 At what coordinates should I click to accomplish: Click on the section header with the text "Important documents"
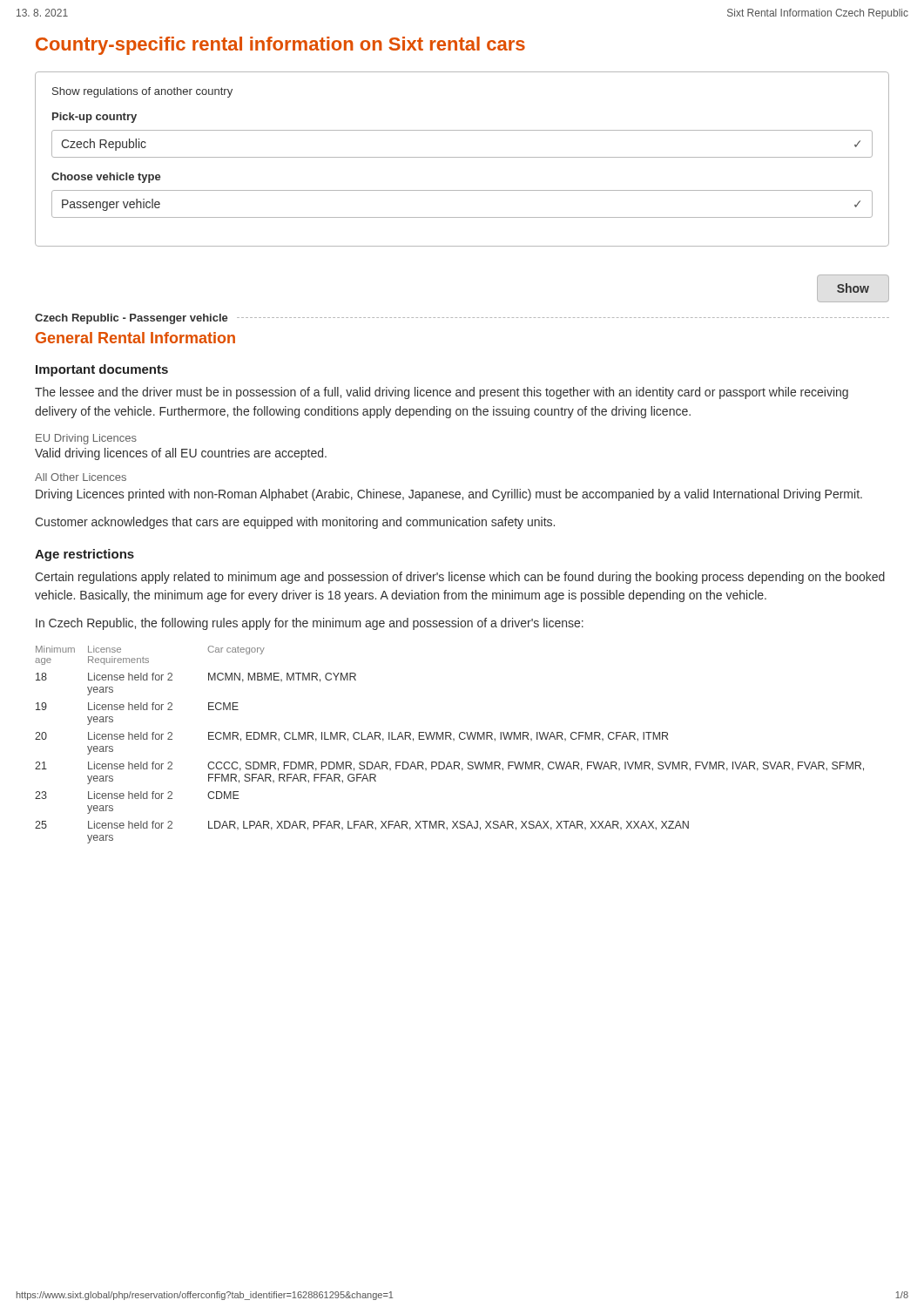(x=102, y=369)
